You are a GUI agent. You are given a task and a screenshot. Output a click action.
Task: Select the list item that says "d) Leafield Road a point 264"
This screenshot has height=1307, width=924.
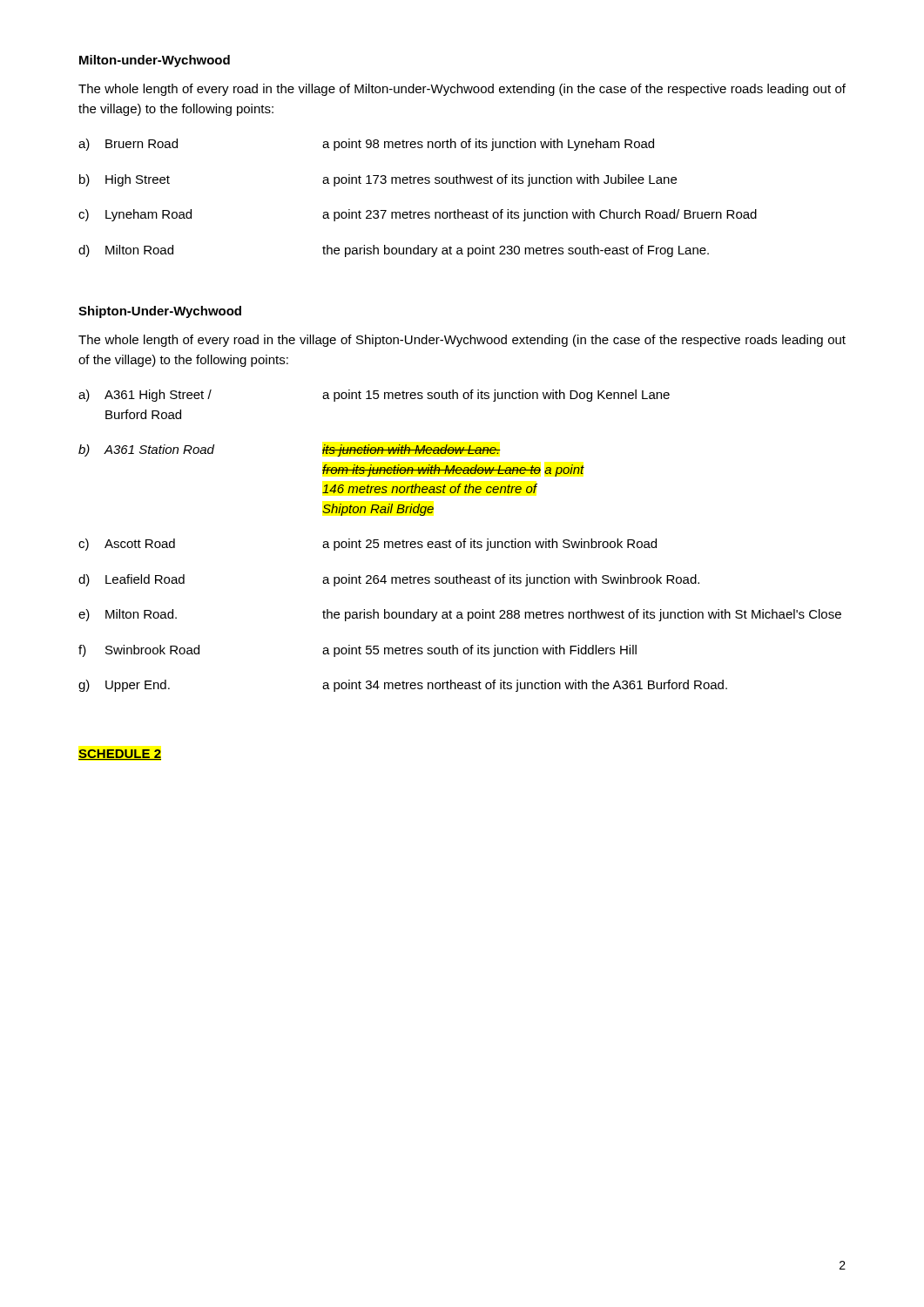(462, 587)
